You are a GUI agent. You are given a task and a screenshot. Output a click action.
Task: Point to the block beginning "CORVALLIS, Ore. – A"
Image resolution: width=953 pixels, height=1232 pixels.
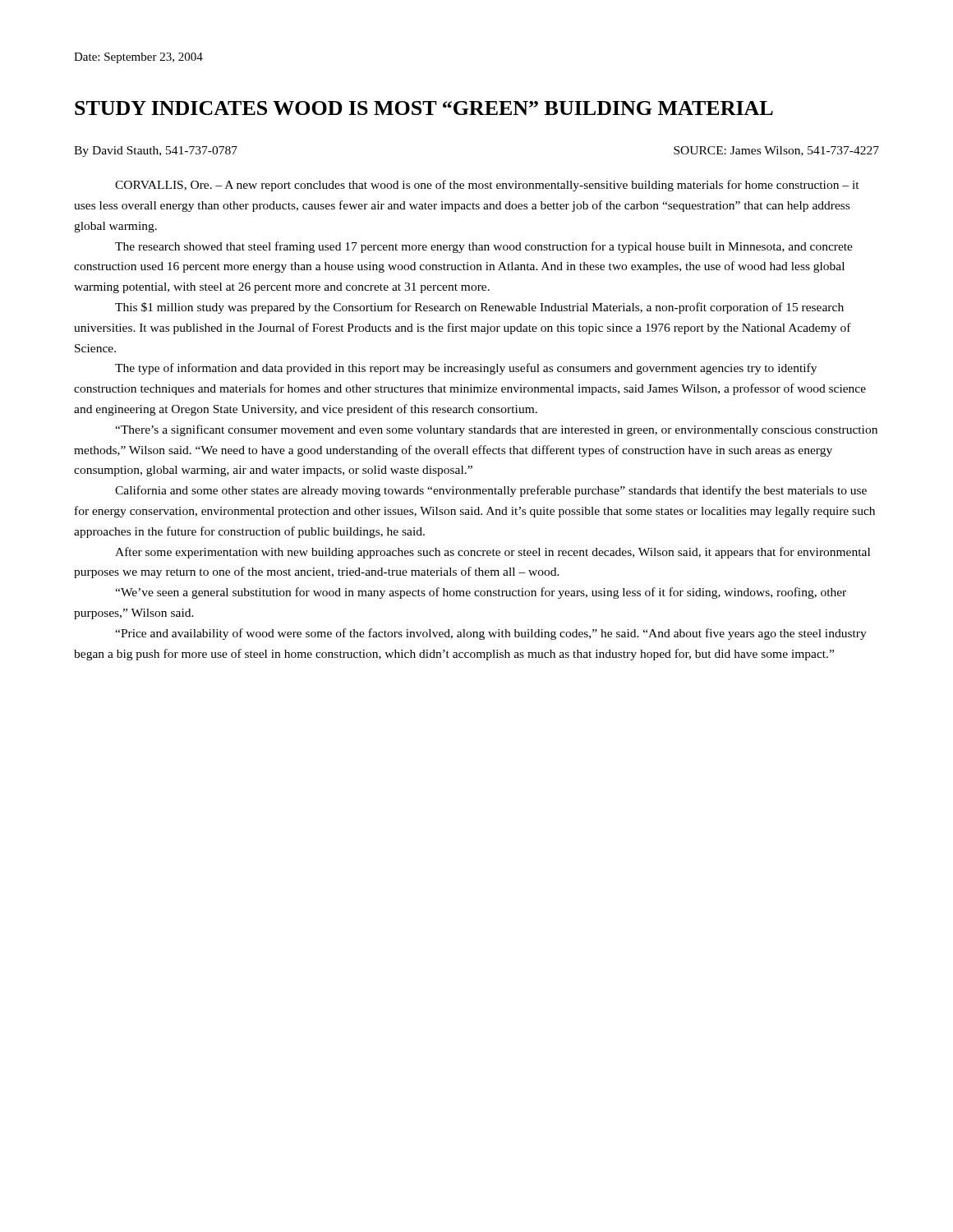(x=476, y=420)
